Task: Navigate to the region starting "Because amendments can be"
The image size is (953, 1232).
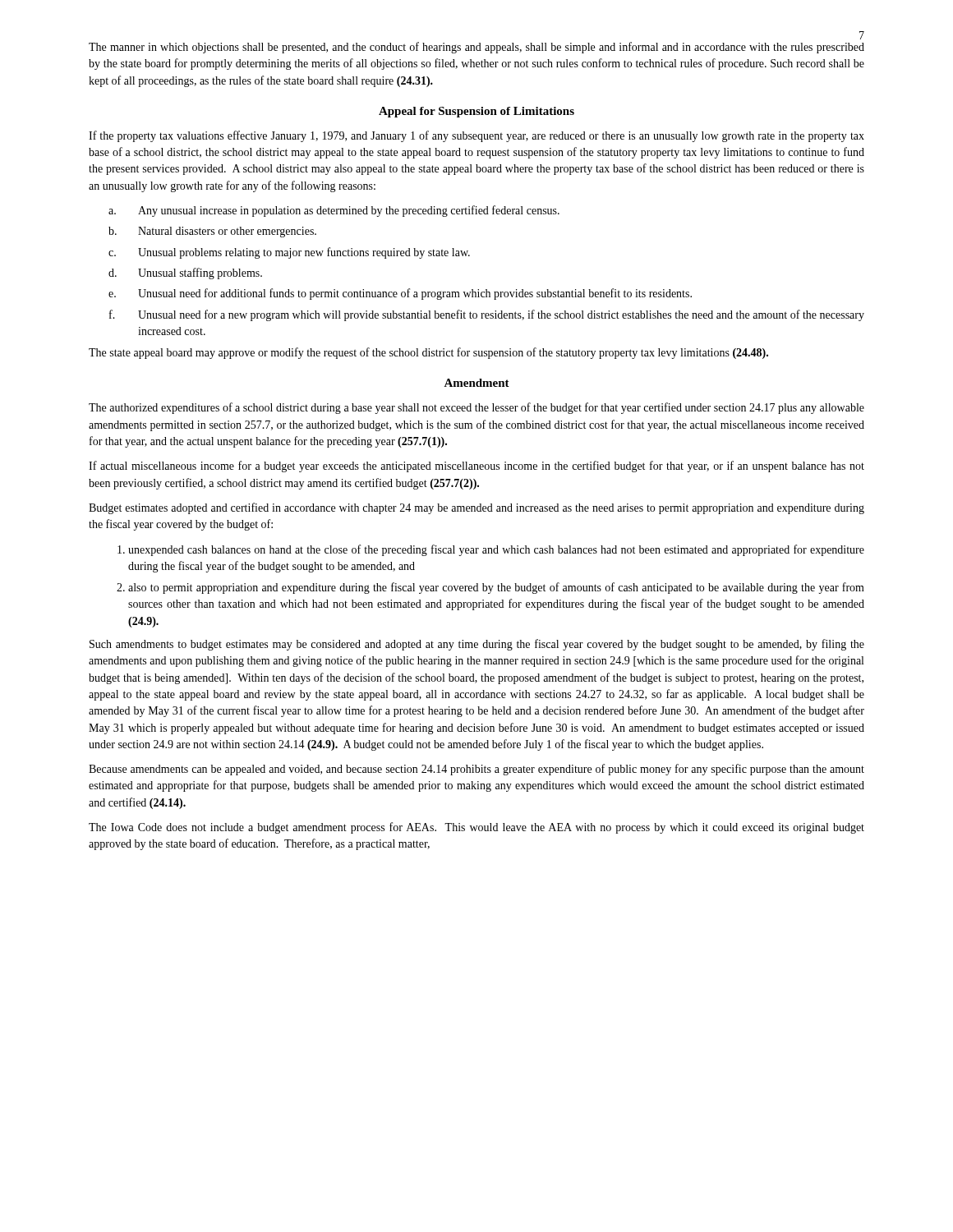Action: coord(476,787)
